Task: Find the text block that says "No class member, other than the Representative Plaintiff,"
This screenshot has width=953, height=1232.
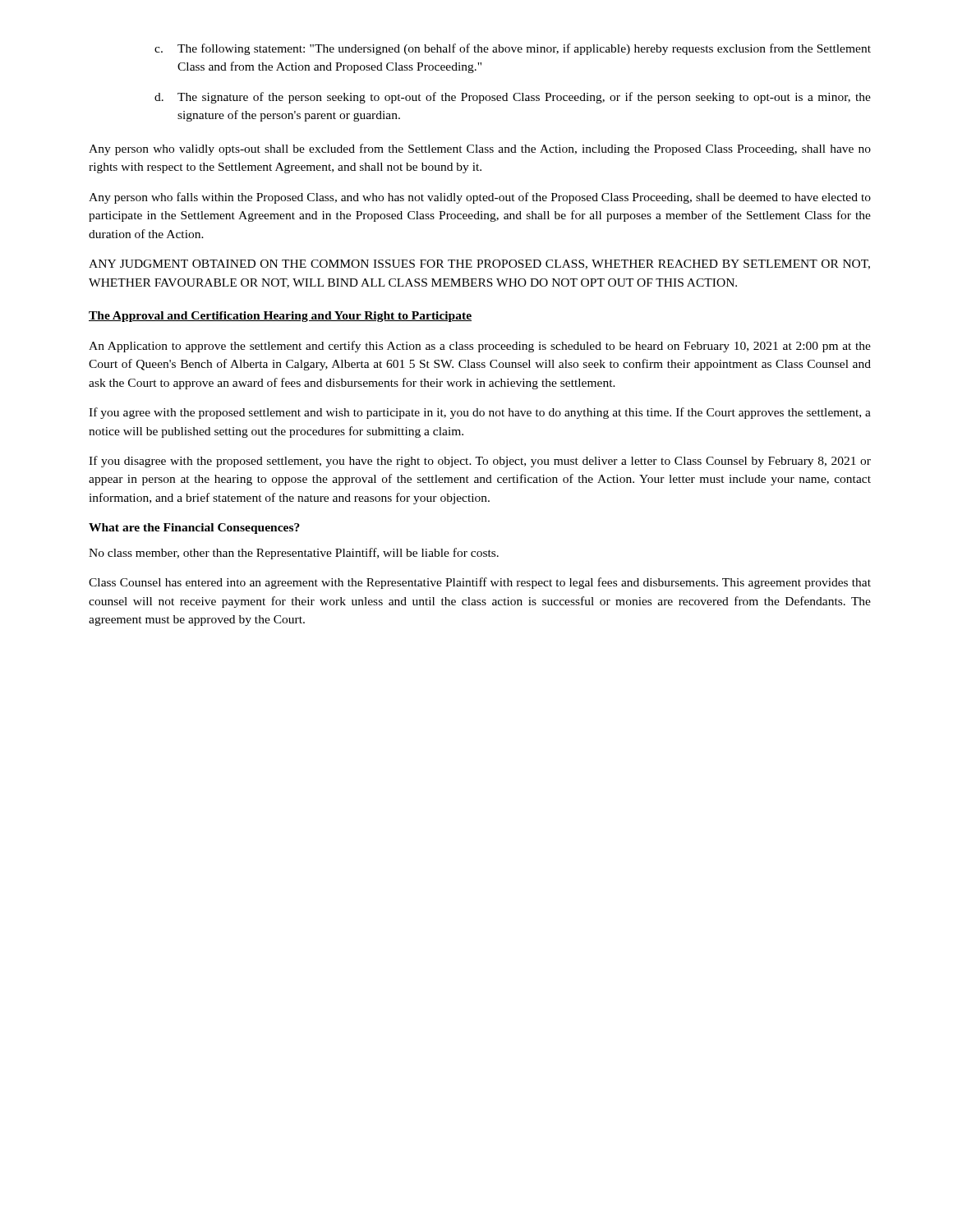Action: coord(294,552)
